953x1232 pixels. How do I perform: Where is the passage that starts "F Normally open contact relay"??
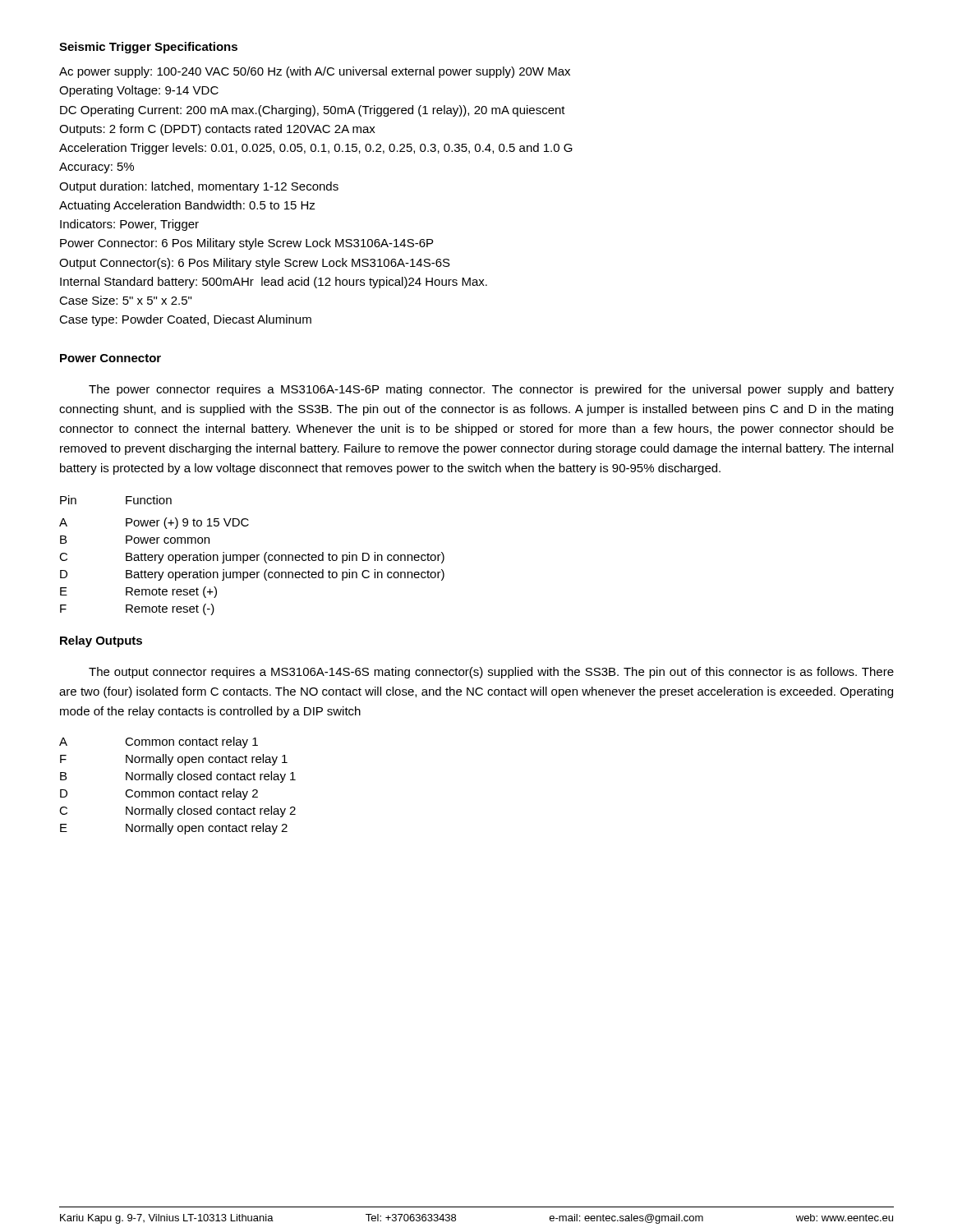[174, 760]
